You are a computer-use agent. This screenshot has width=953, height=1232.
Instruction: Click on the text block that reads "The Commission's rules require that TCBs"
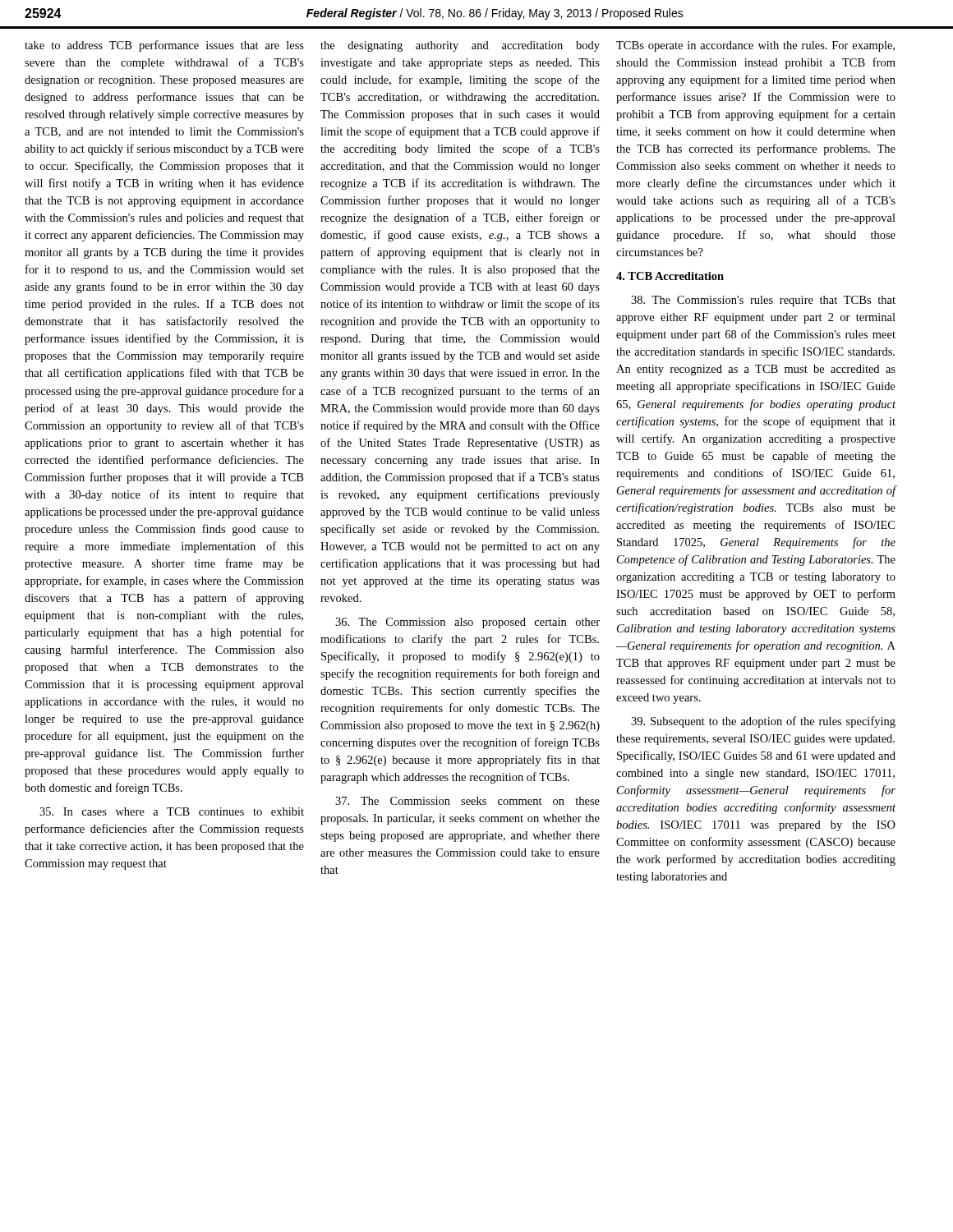point(756,589)
